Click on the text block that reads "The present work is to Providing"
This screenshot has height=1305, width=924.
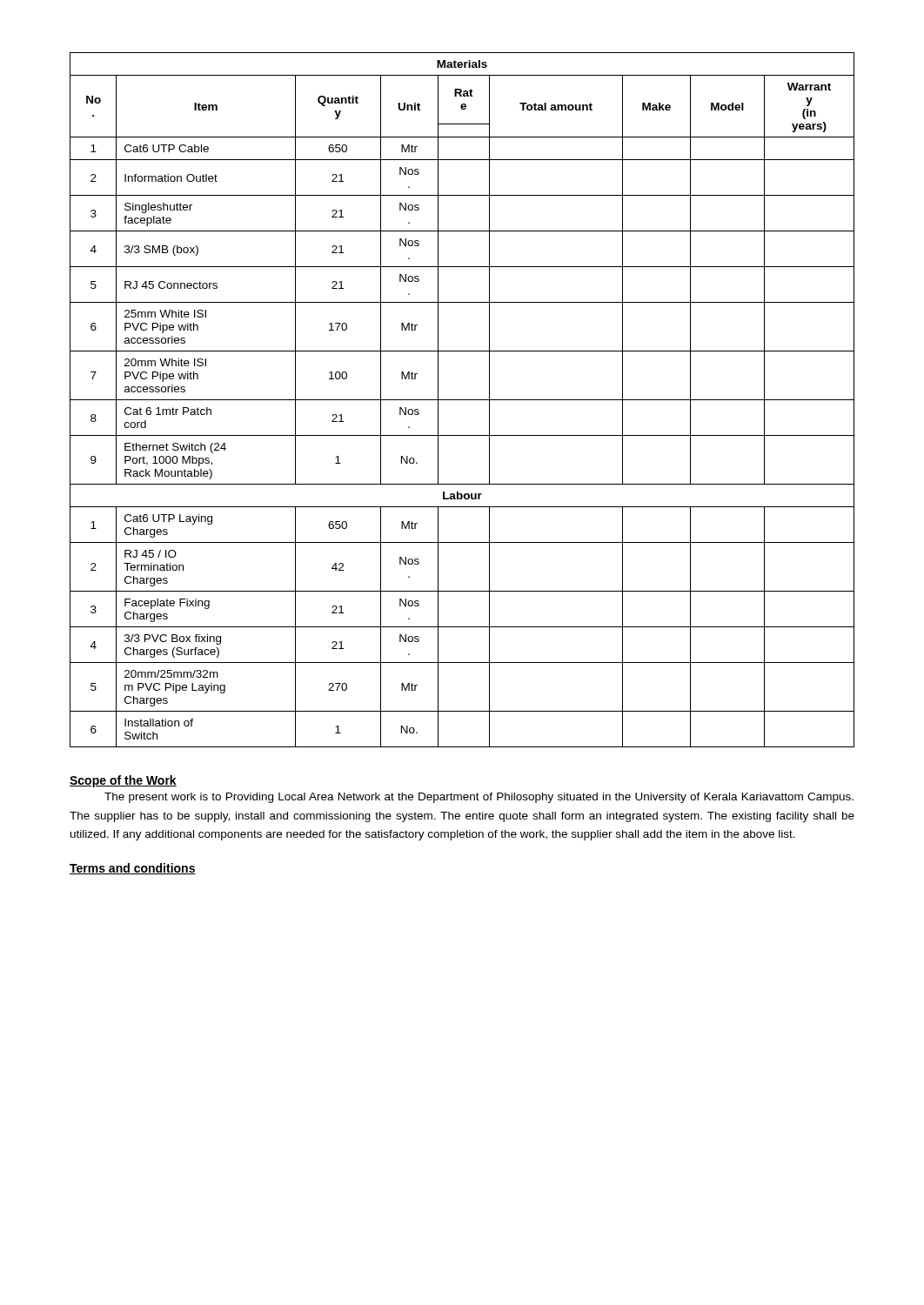click(462, 815)
